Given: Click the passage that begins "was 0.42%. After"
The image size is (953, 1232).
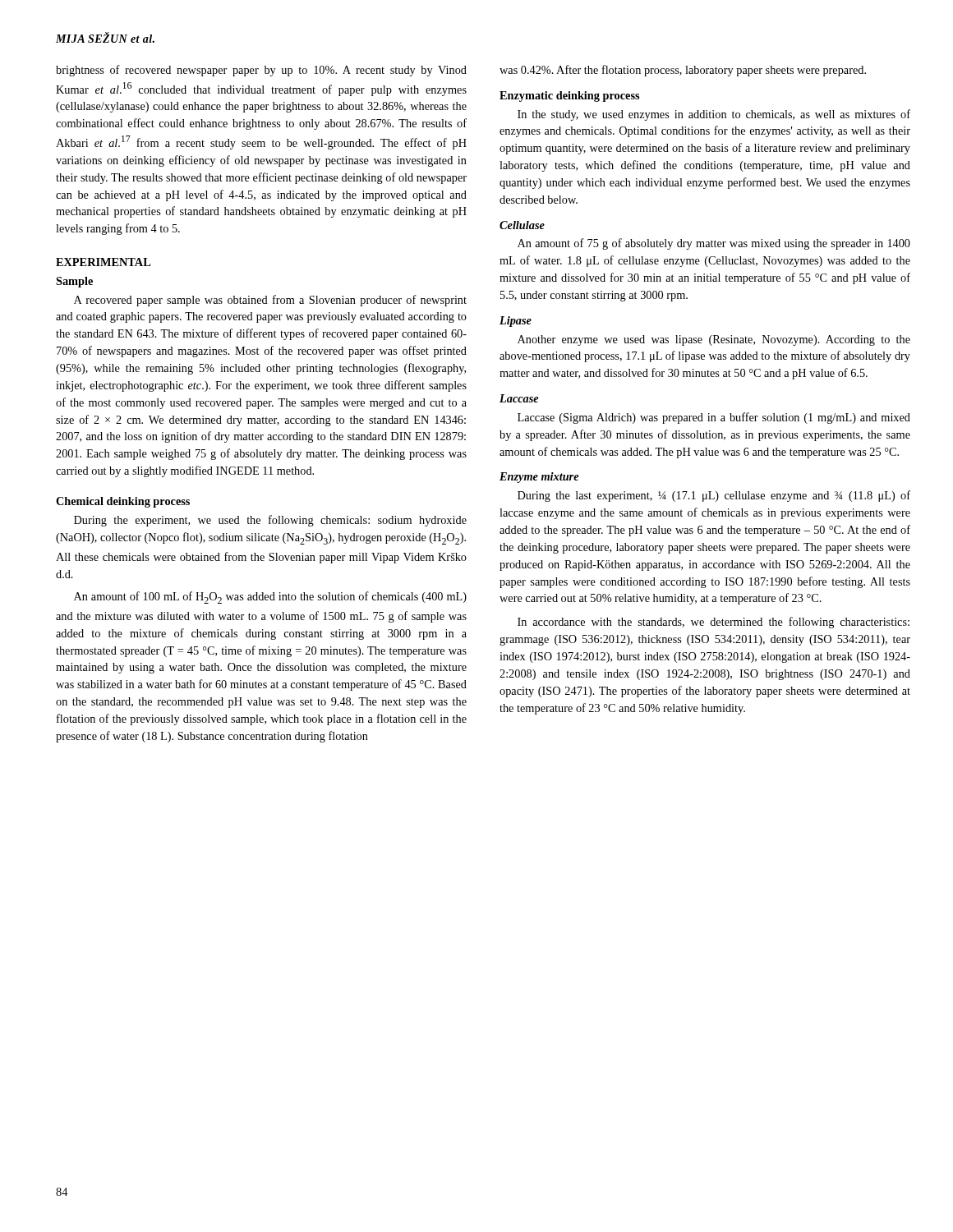Looking at the screenshot, I should coord(705,70).
